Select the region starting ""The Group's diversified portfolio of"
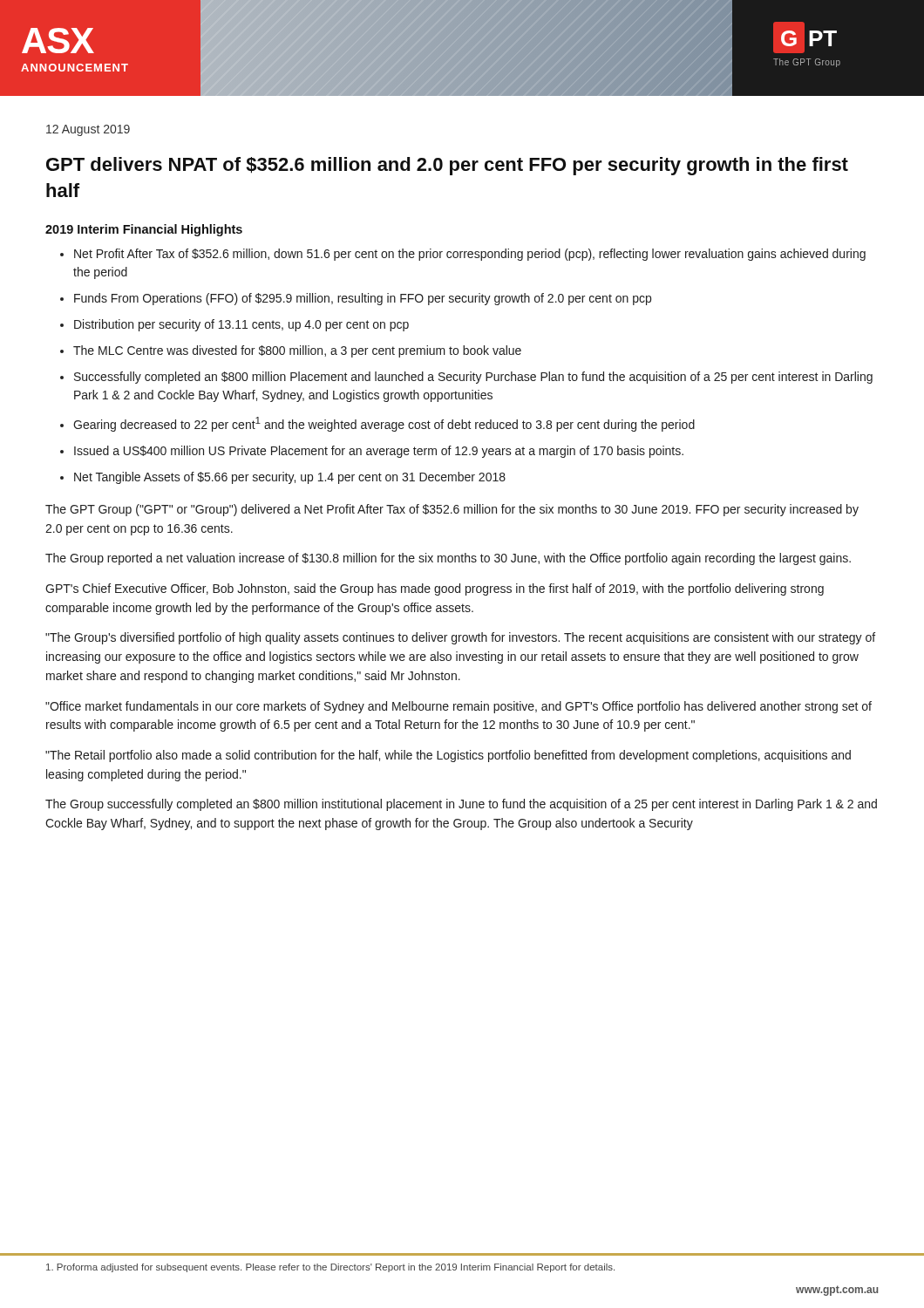The height and width of the screenshot is (1308, 924). click(x=460, y=657)
